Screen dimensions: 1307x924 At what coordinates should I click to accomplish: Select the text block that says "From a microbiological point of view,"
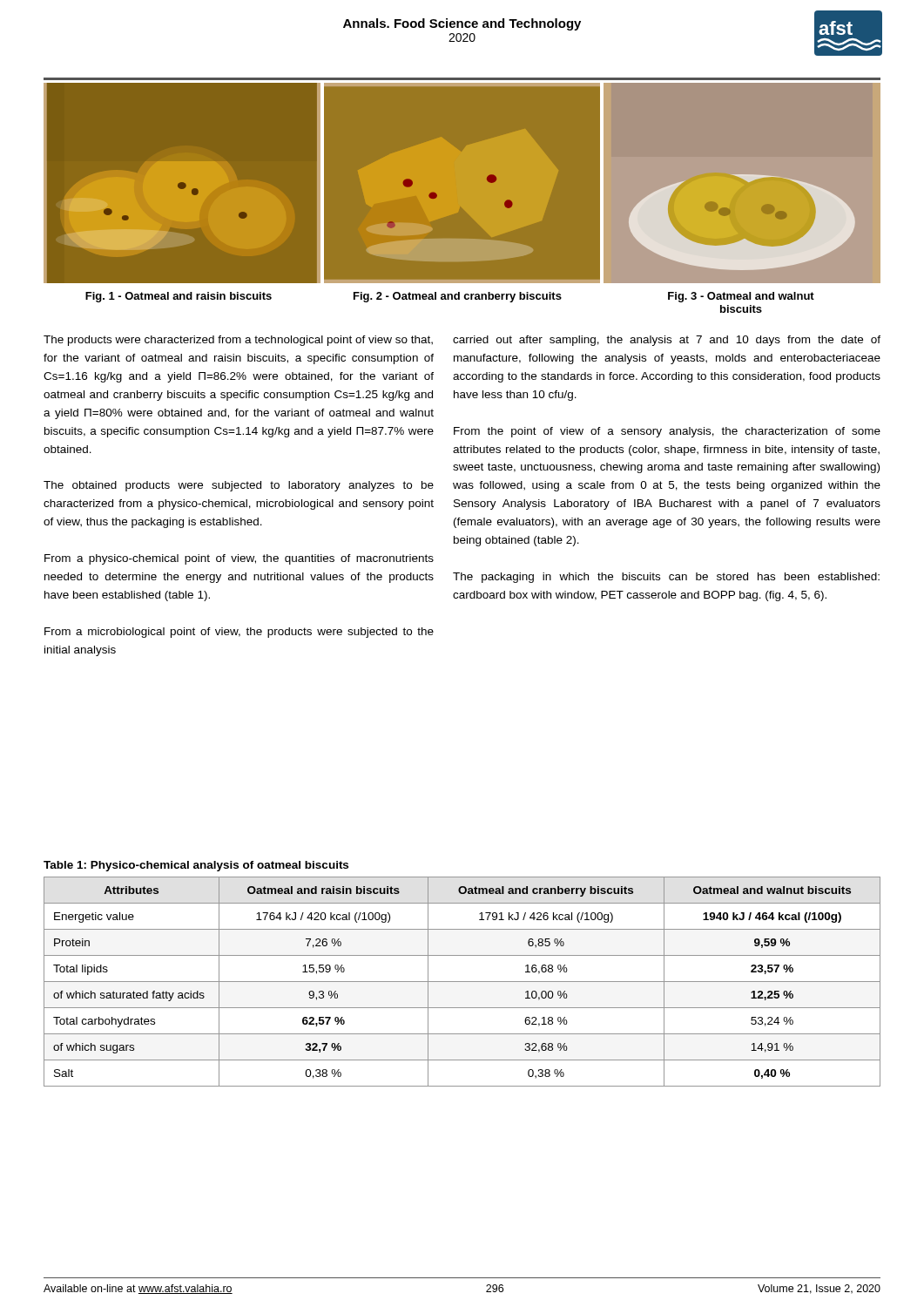pos(239,640)
